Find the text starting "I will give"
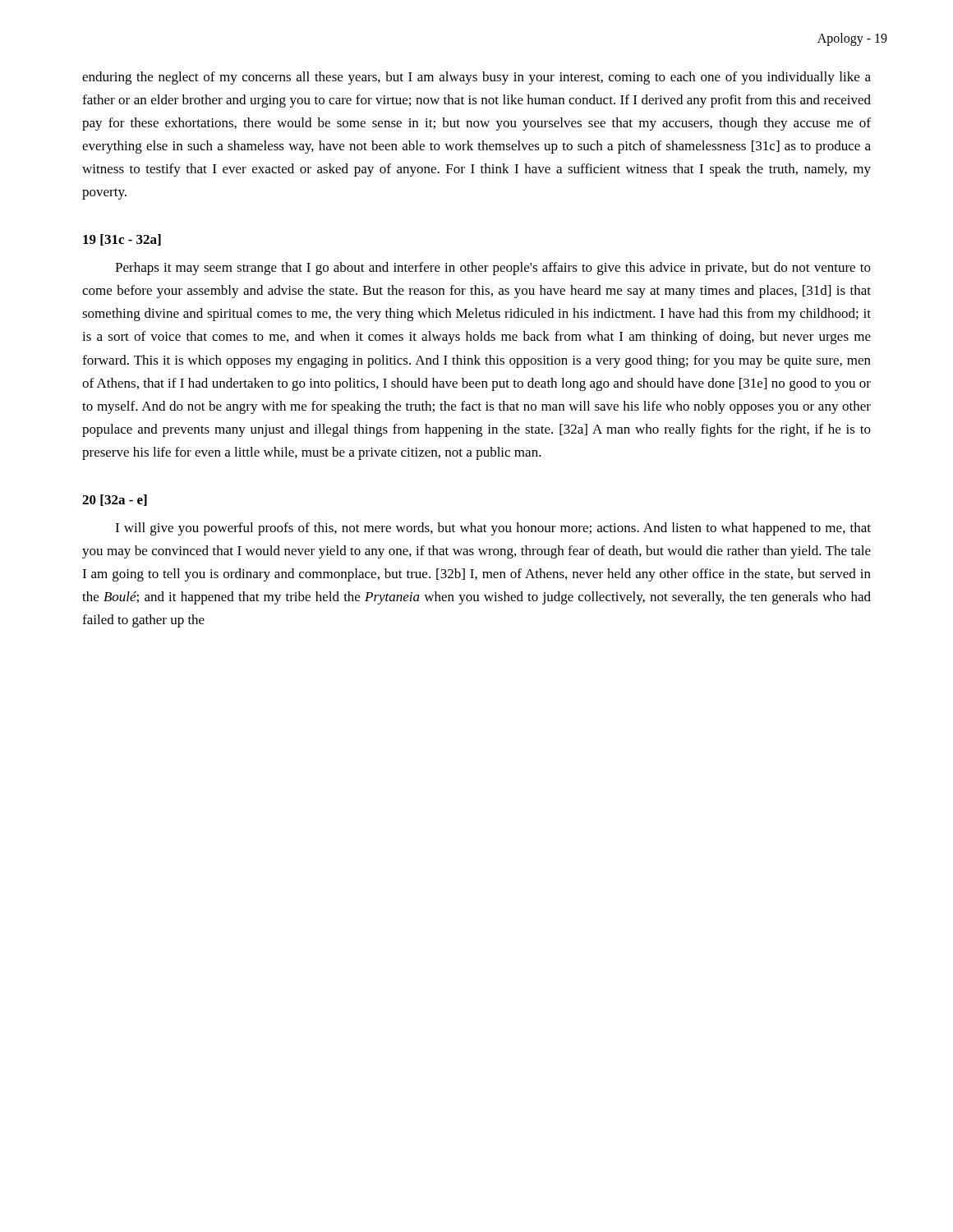This screenshot has height=1232, width=953. pyautogui.click(x=476, y=574)
